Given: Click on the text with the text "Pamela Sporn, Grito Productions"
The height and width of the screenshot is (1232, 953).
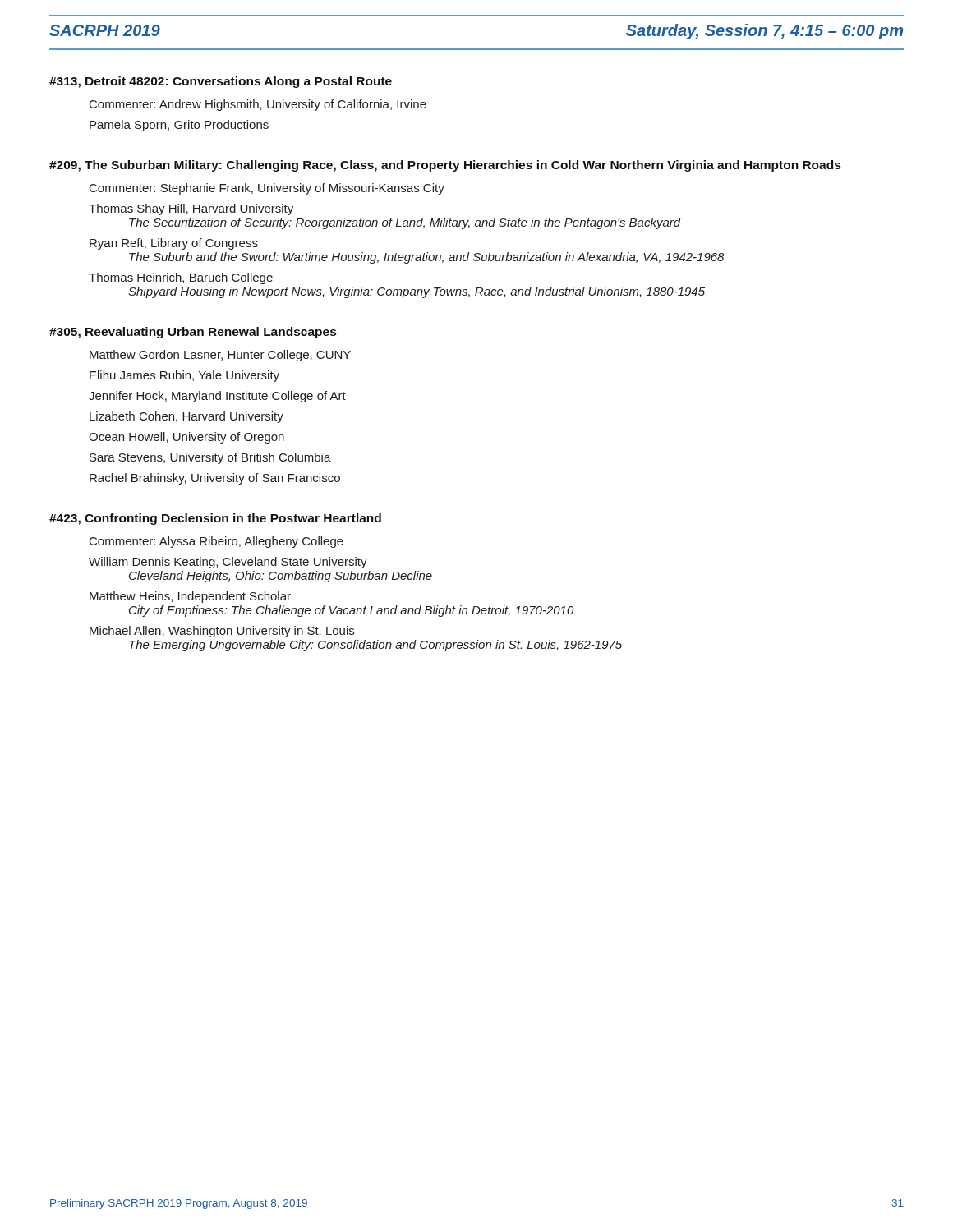Looking at the screenshot, I should pyautogui.click(x=179, y=124).
